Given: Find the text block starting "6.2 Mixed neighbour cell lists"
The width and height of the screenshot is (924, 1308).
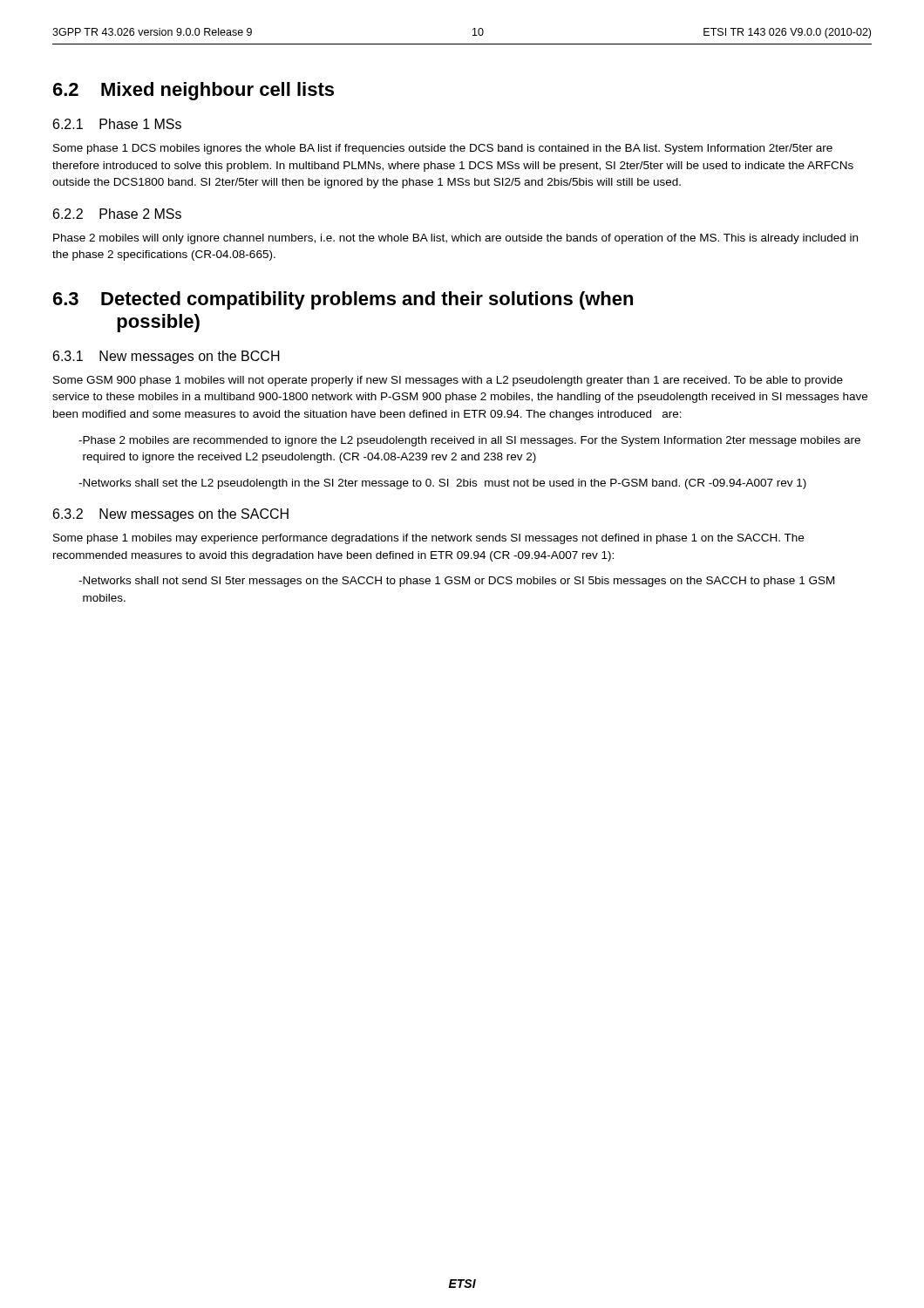Looking at the screenshot, I should pos(194,91).
